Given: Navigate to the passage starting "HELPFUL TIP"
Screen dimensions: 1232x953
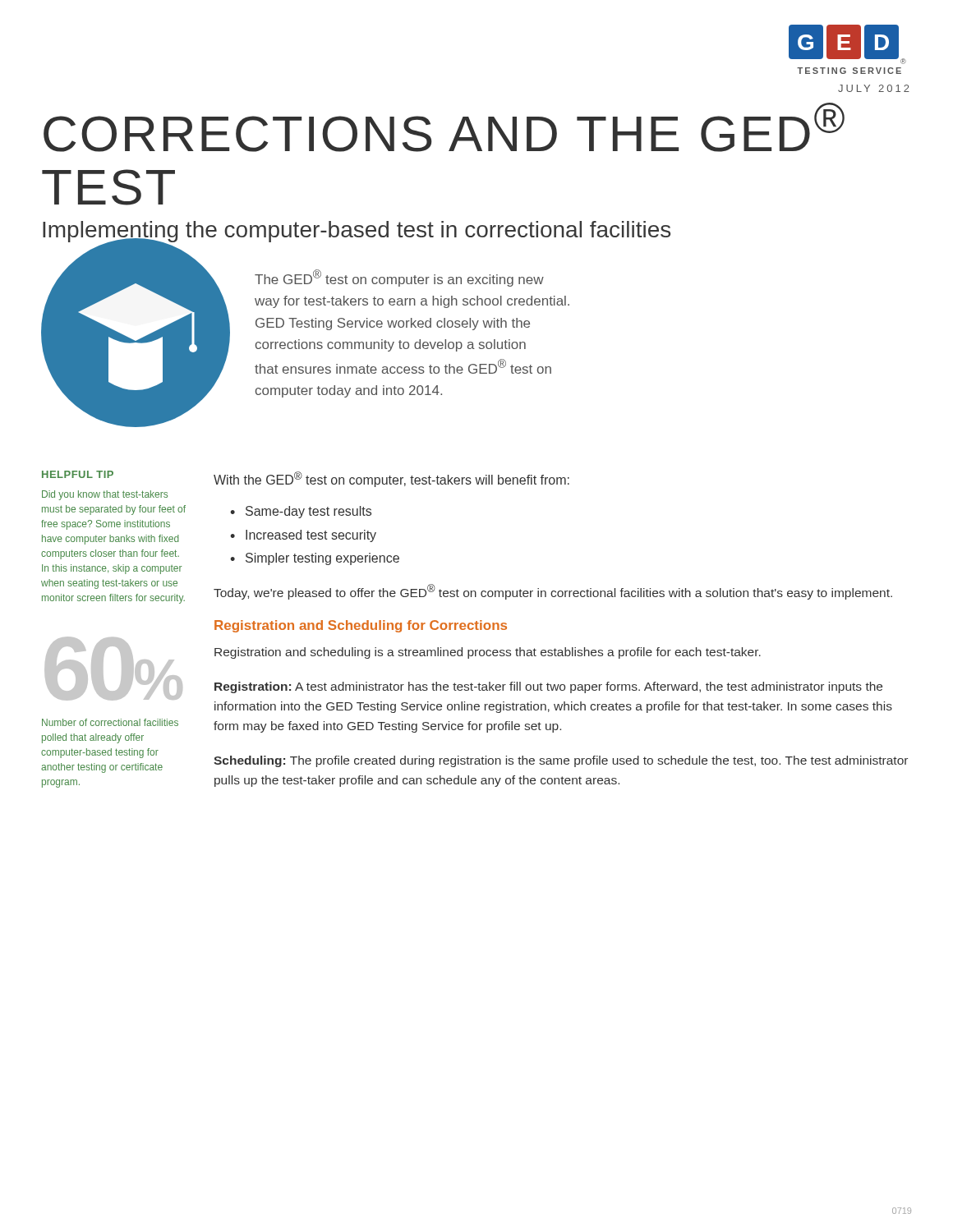Looking at the screenshot, I should pyautogui.click(x=78, y=474).
